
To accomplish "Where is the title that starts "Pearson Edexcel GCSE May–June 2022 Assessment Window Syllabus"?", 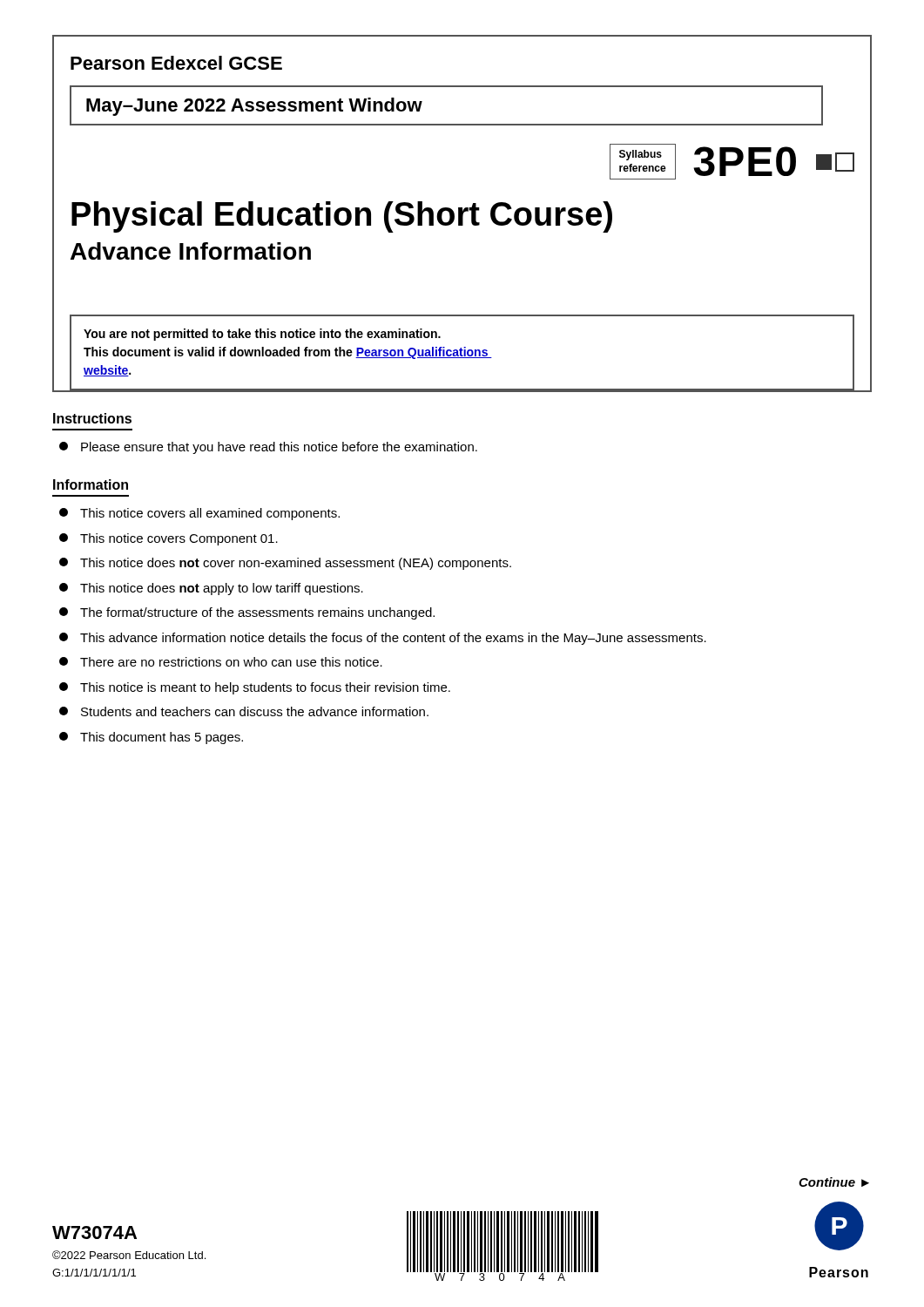I will [462, 221].
